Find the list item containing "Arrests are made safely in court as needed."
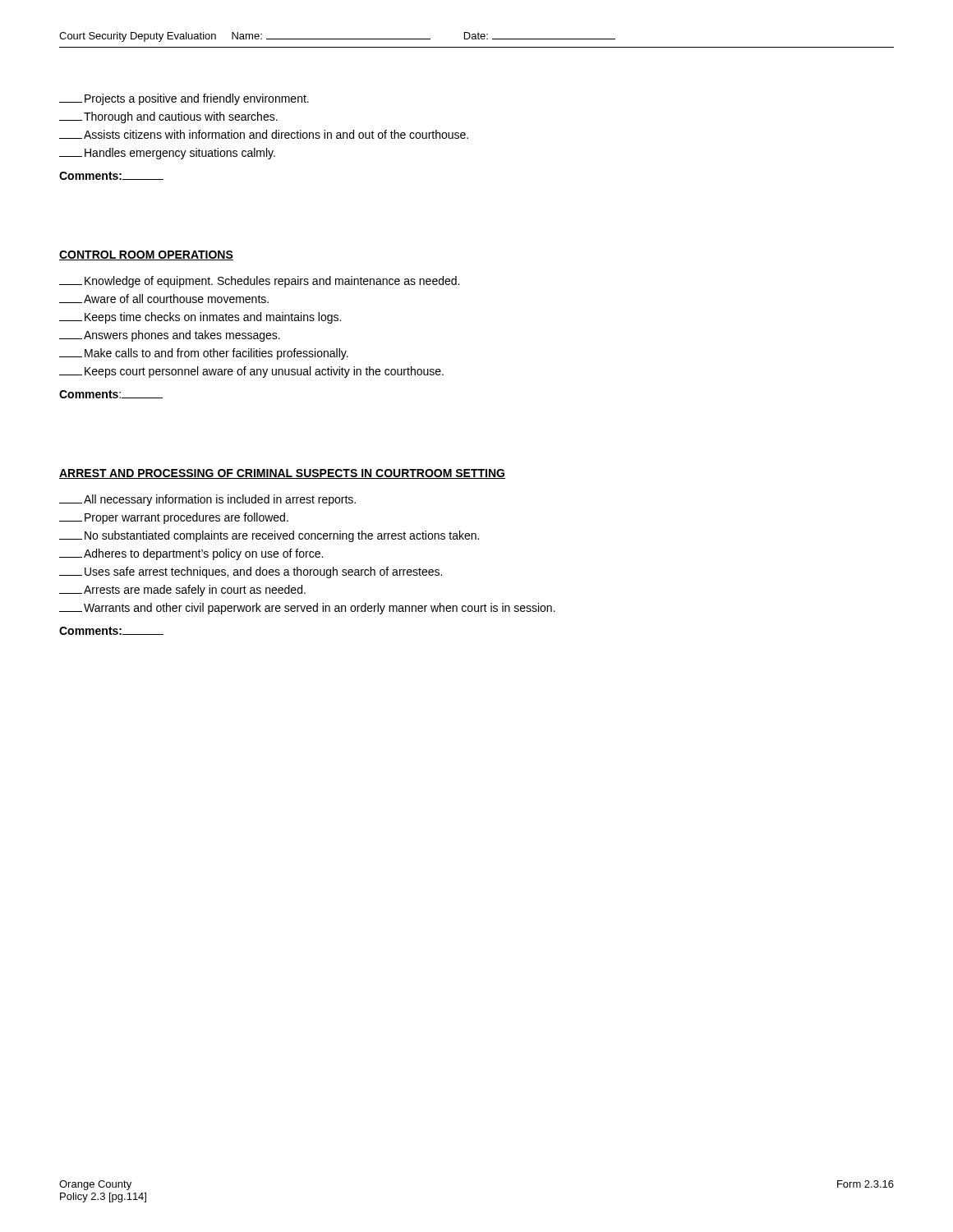The height and width of the screenshot is (1232, 953). click(183, 589)
